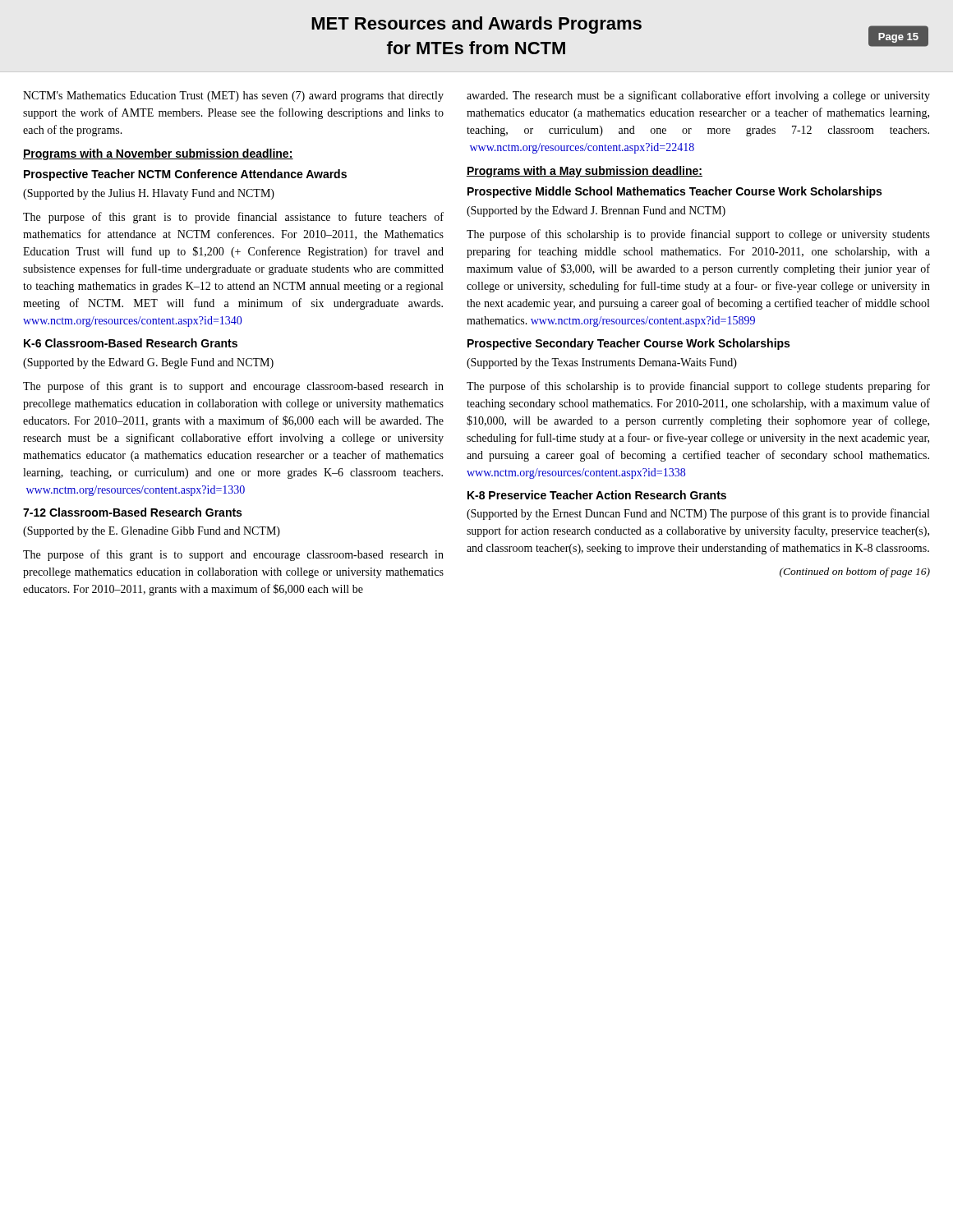The height and width of the screenshot is (1232, 953).
Task: Find the block starting "Prospective Middle School Mathematics Teacher Course Work"
Action: 674,192
